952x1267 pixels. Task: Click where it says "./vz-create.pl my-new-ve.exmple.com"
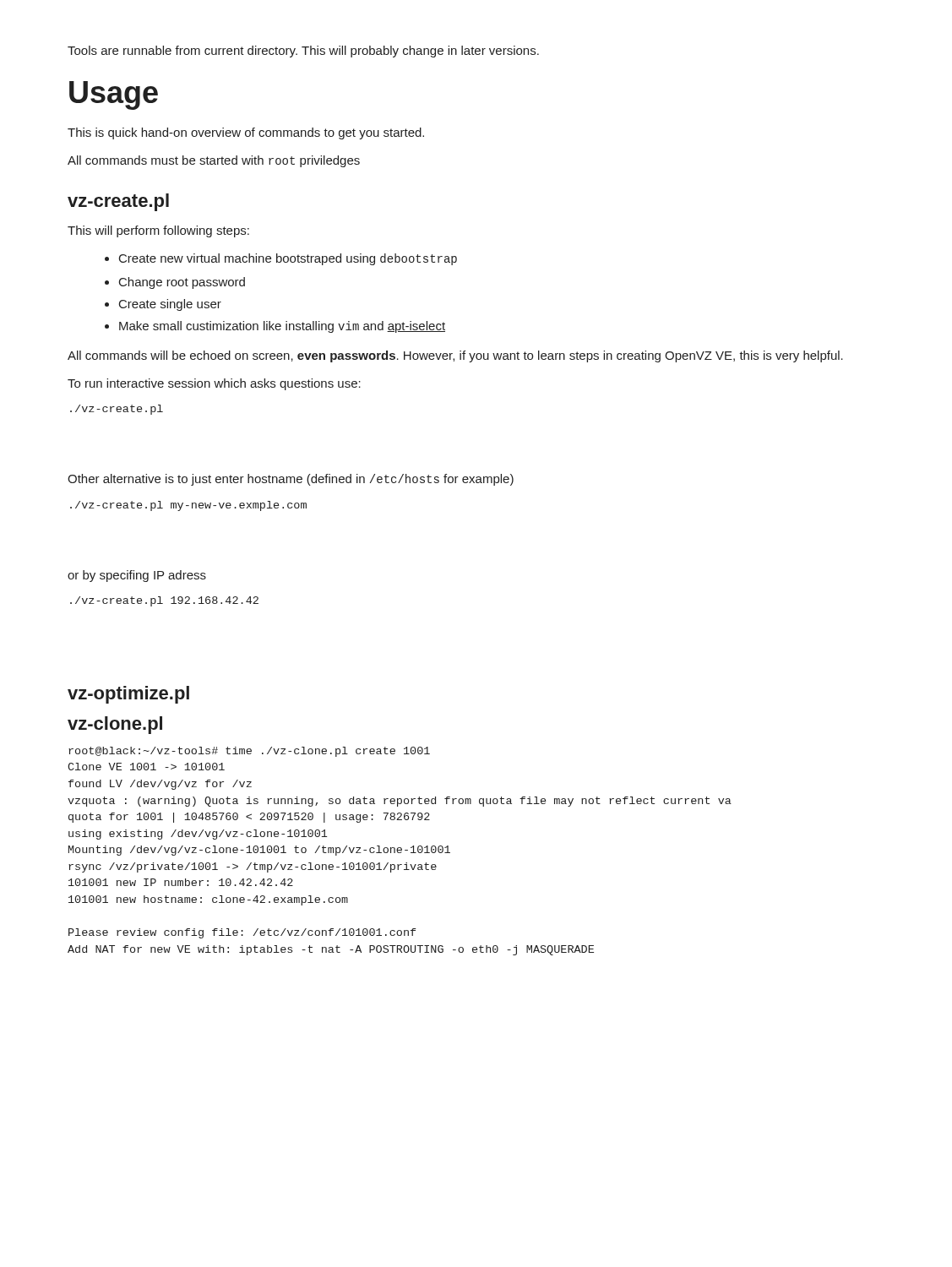(x=187, y=506)
